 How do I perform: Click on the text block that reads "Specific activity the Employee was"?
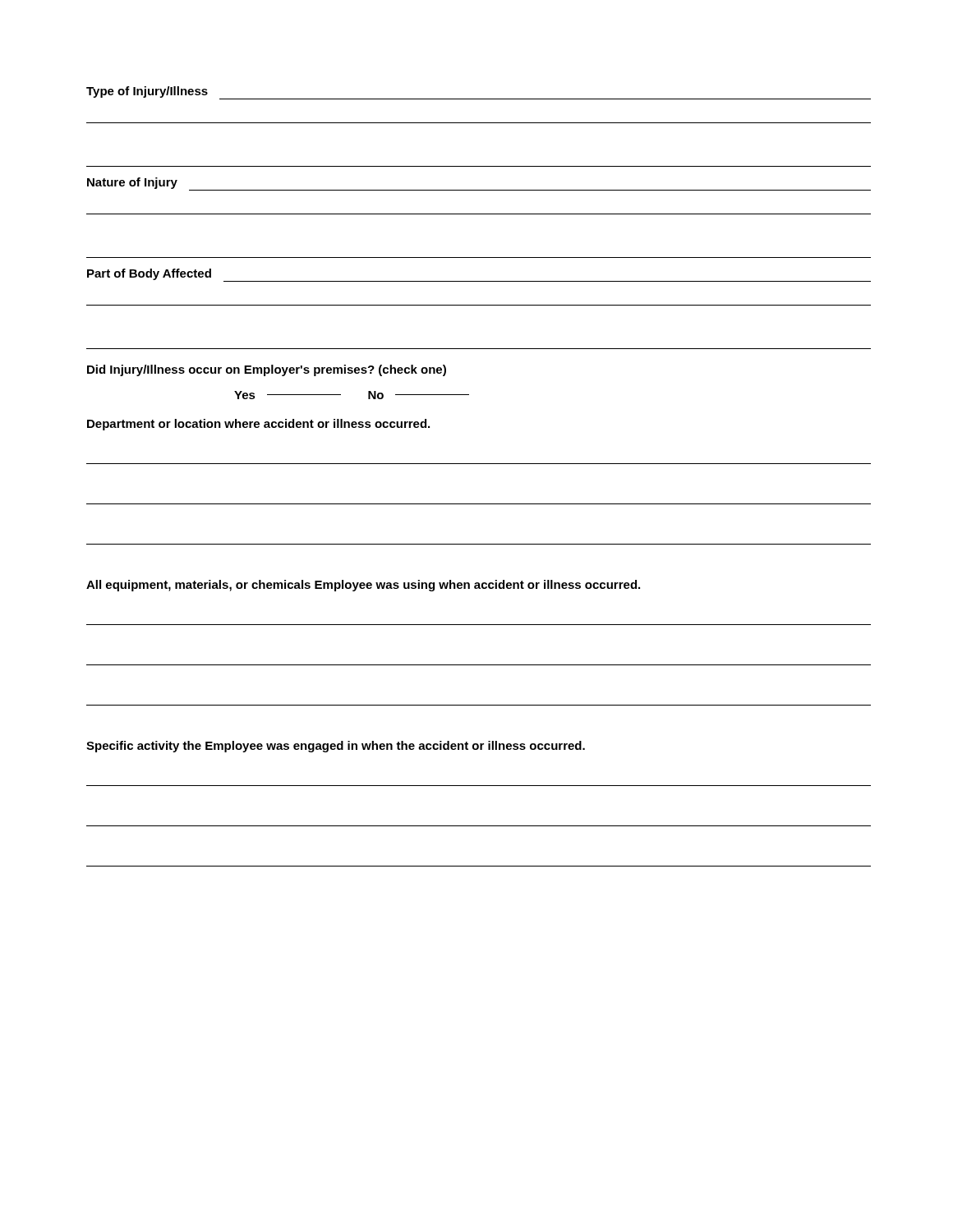[x=336, y=747]
